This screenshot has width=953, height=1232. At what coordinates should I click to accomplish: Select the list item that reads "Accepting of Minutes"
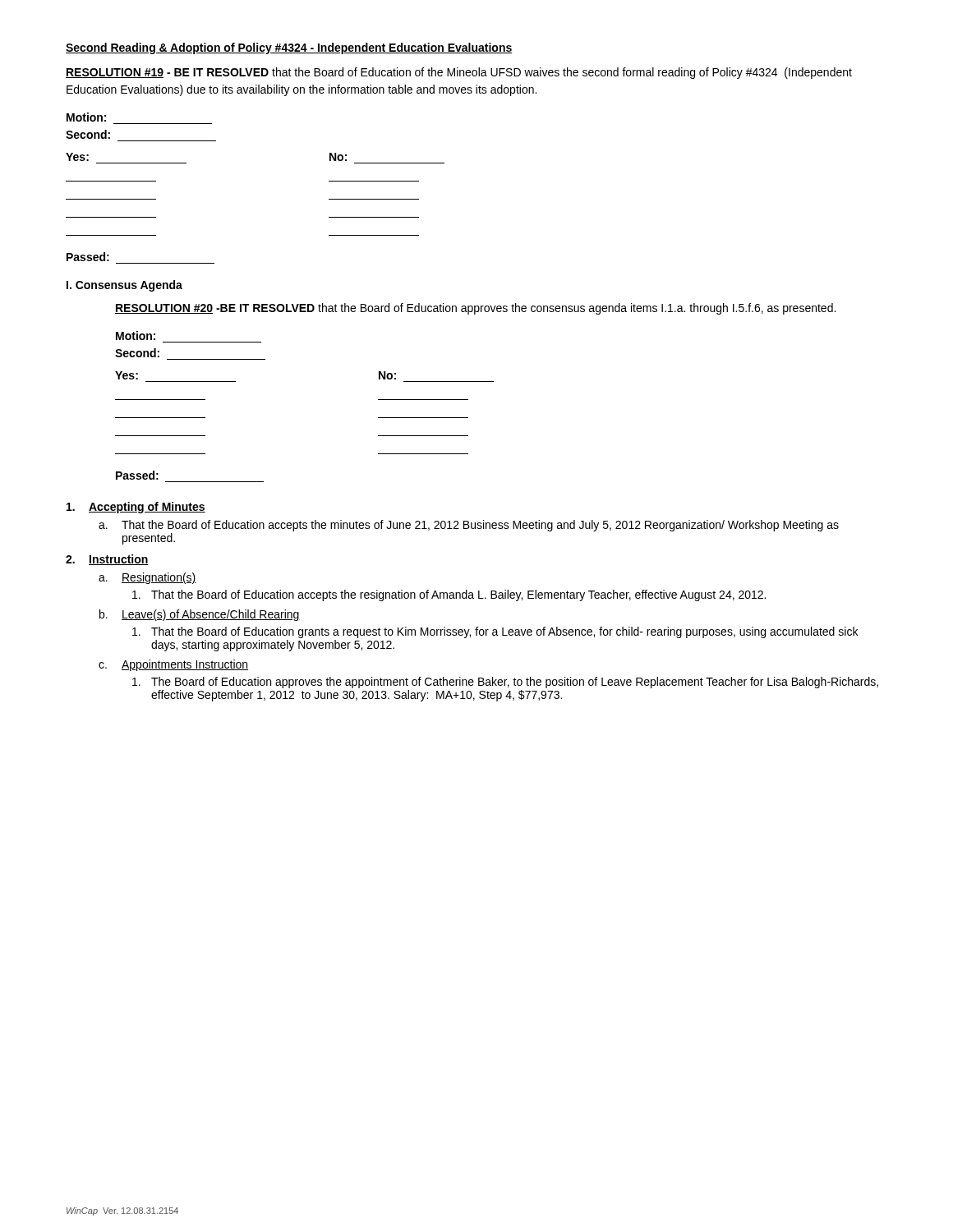click(x=135, y=507)
